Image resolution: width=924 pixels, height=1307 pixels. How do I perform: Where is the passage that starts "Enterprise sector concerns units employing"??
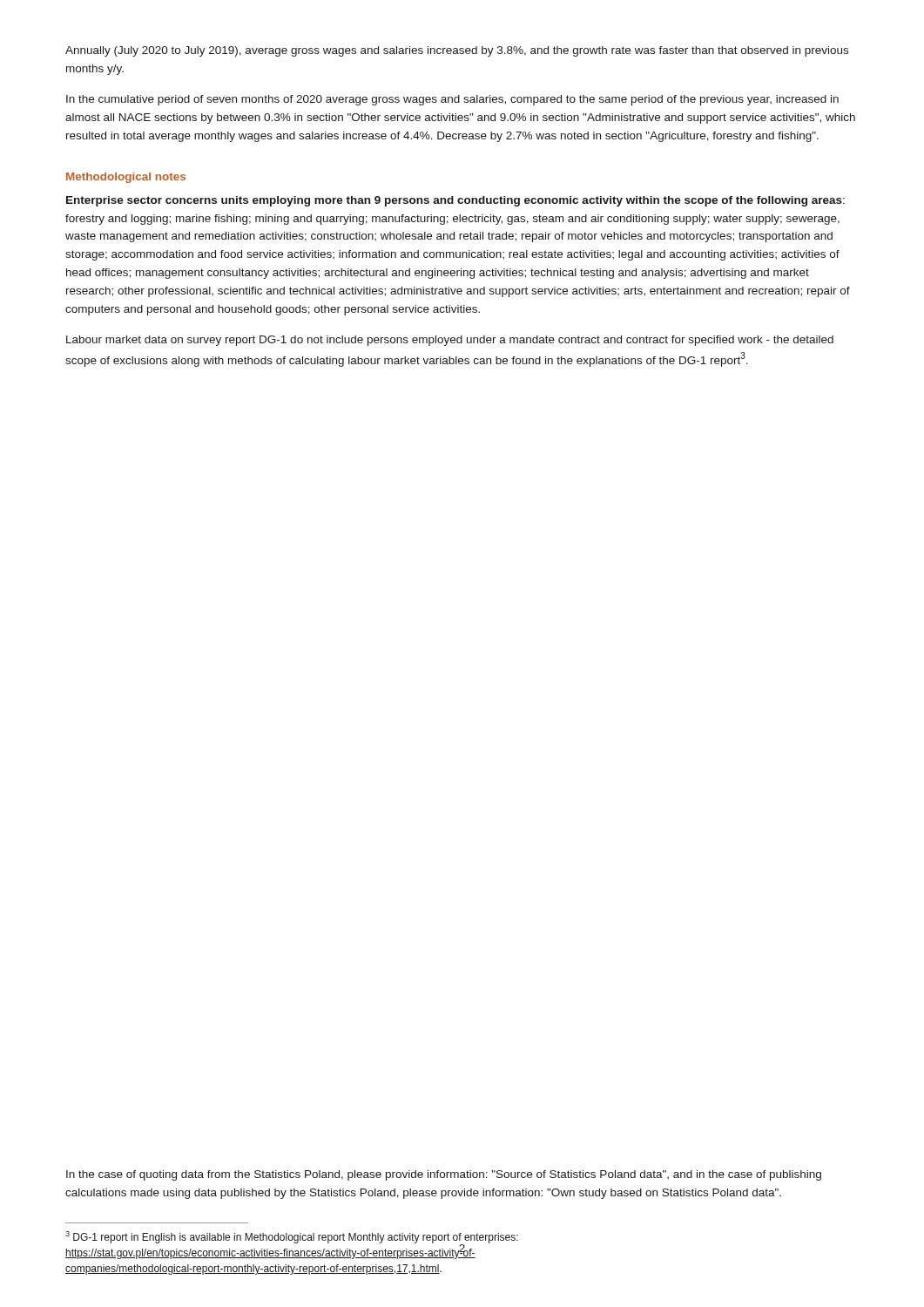457,254
